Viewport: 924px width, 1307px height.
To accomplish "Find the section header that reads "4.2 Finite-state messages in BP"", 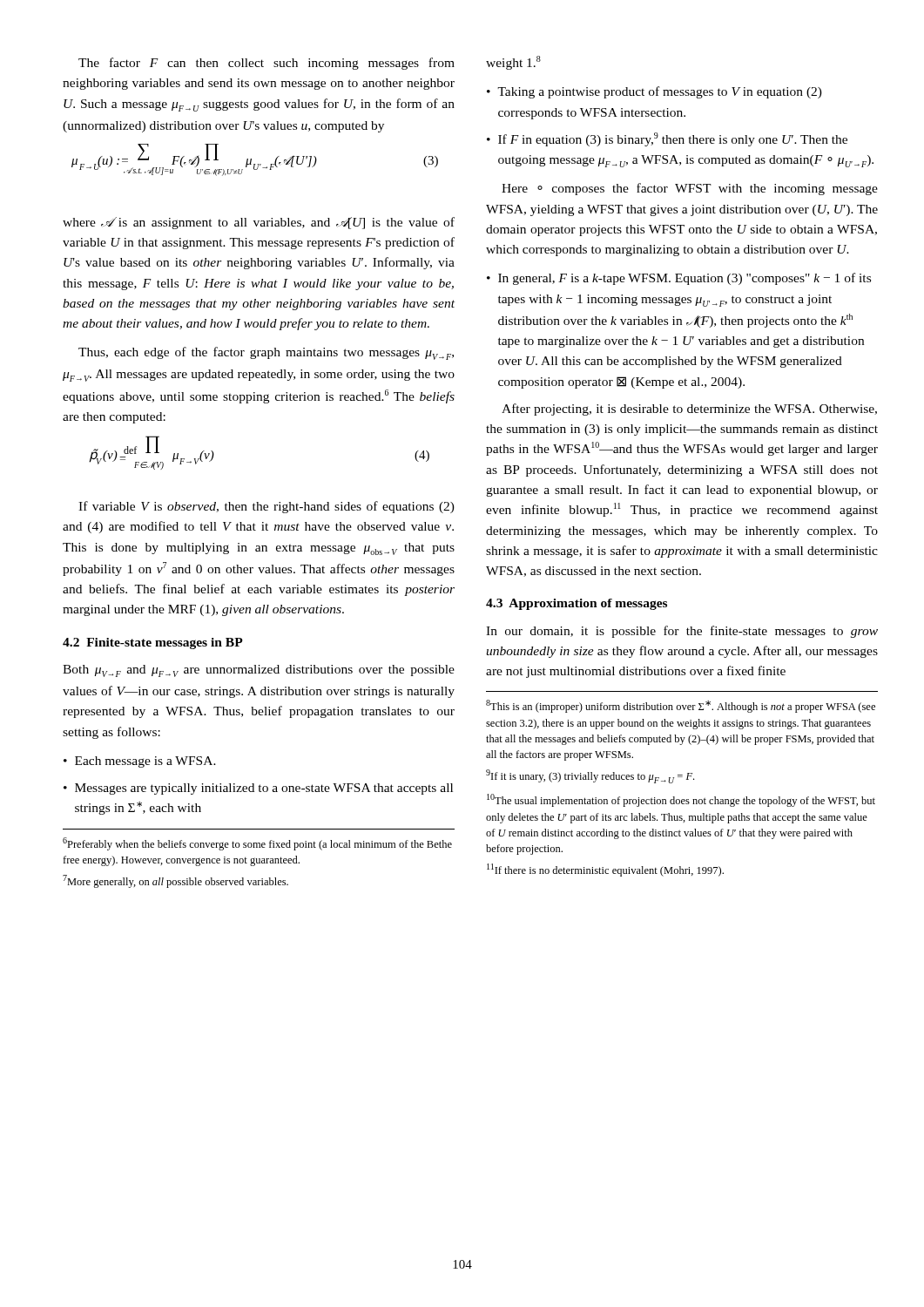I will tap(153, 643).
